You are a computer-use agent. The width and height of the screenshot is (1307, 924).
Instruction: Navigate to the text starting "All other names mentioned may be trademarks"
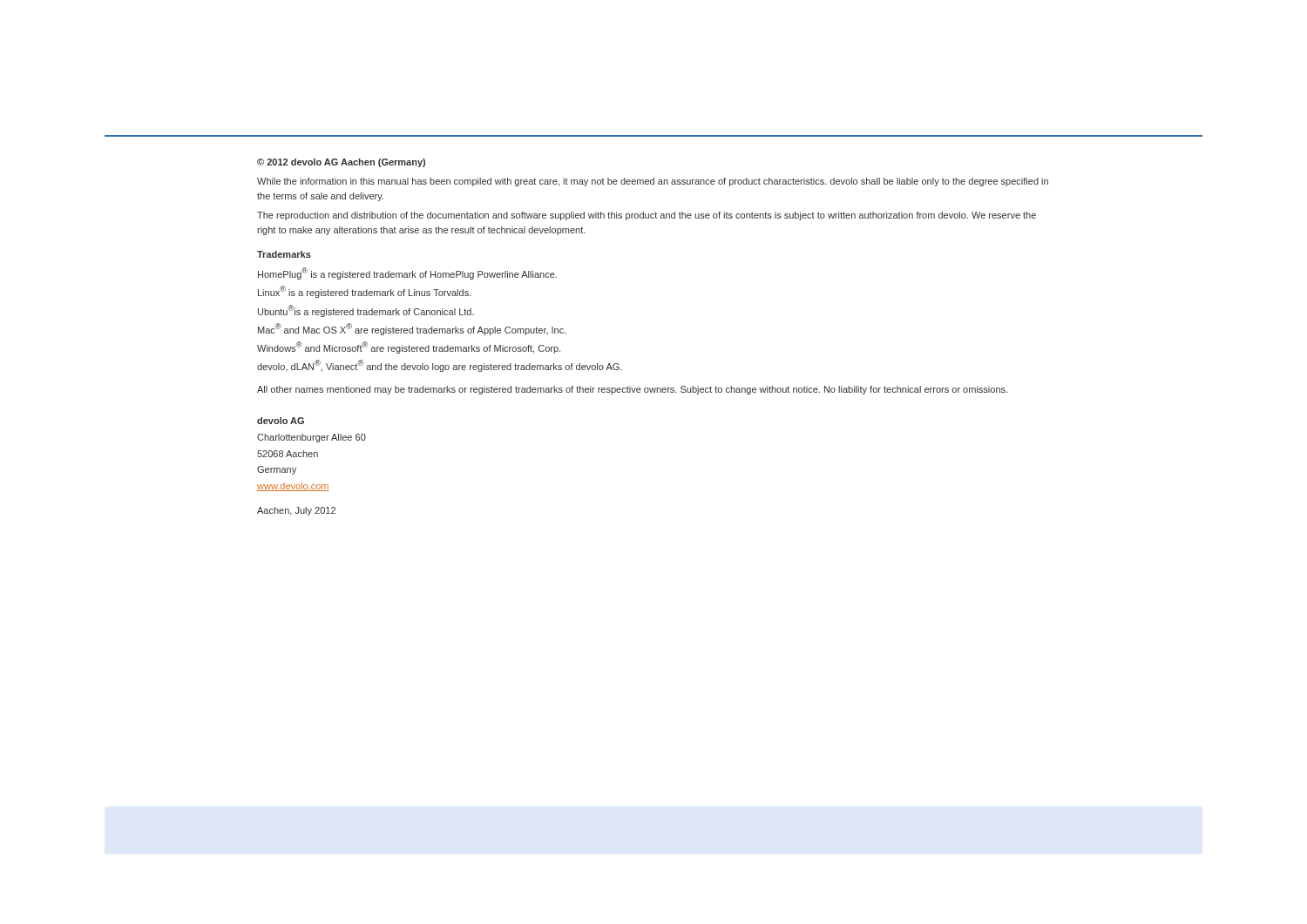[x=633, y=389]
